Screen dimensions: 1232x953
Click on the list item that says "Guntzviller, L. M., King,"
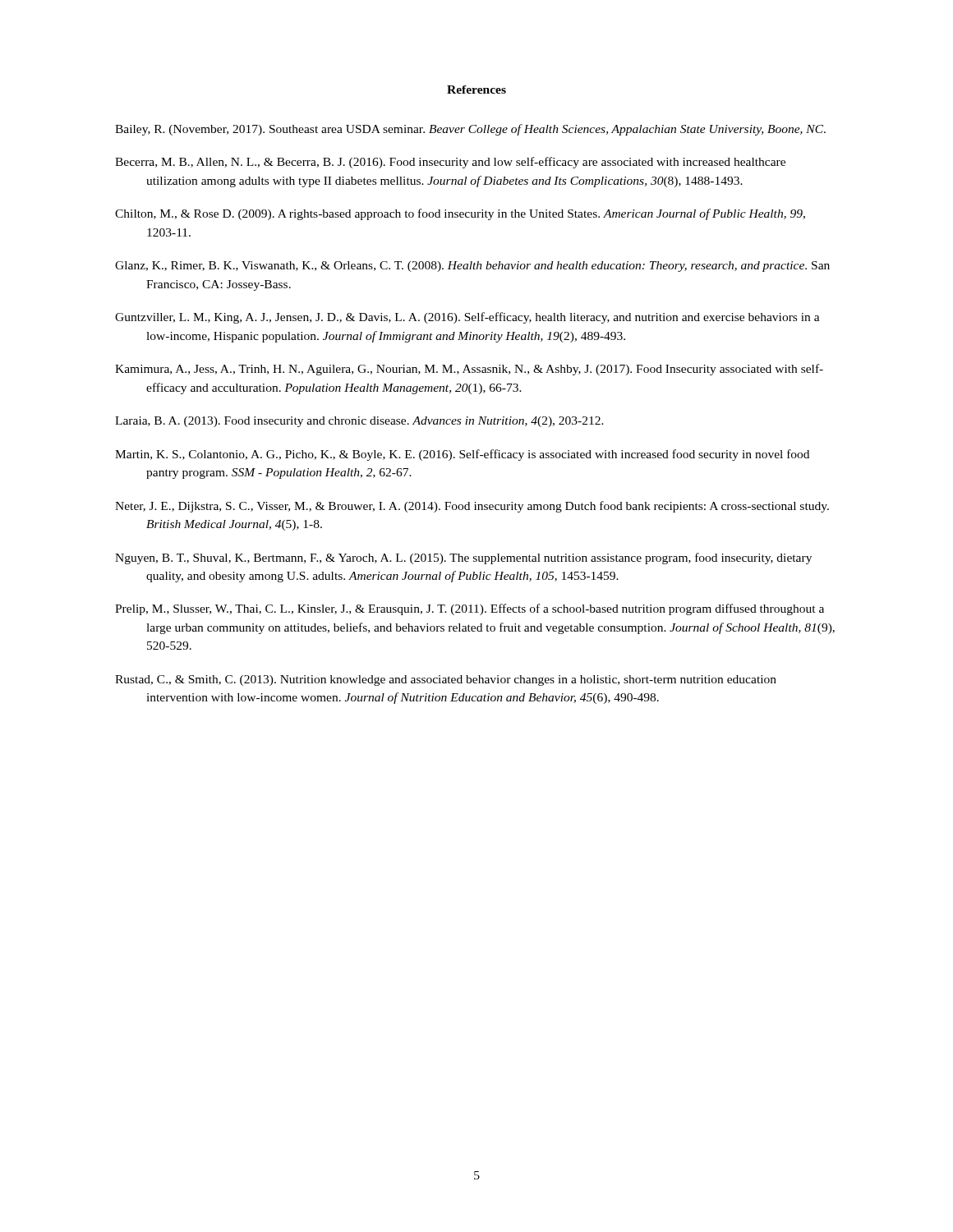coord(476,327)
